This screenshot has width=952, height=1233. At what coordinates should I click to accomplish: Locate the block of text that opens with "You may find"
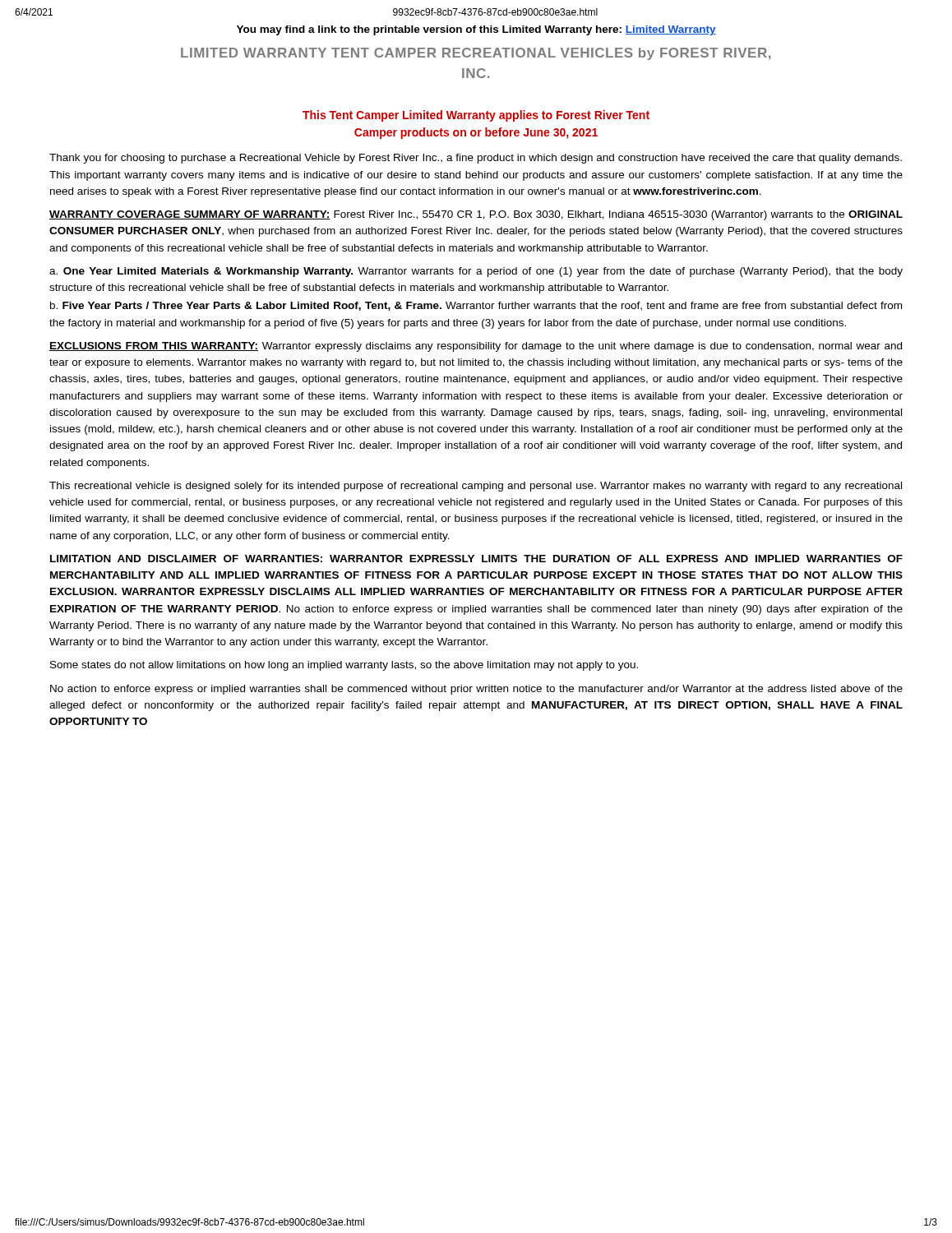click(476, 29)
